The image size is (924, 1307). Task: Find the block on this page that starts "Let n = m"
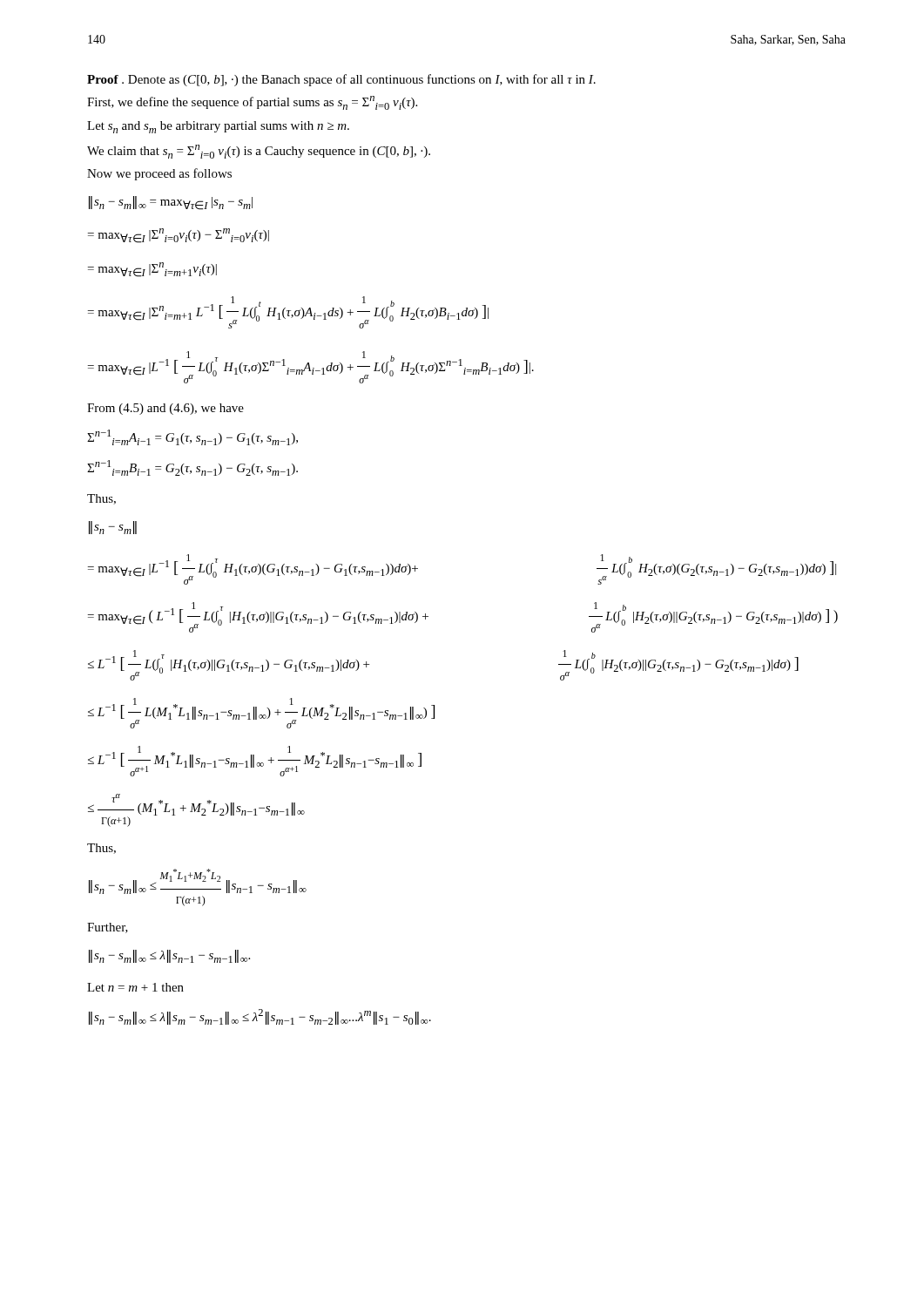[136, 987]
